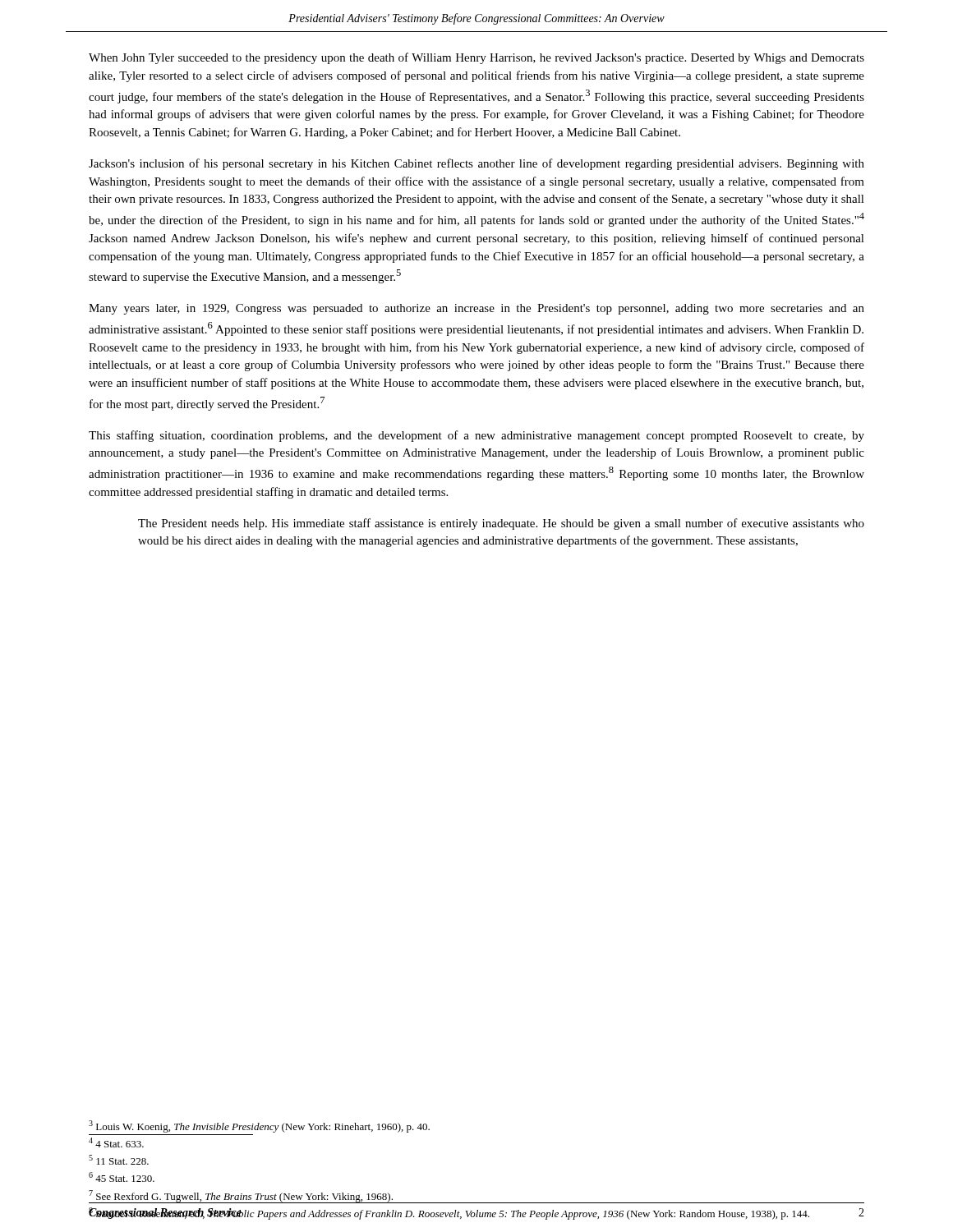Point to the block beginning "7 See Rexford G. Tugwell, The Brains Trust"
The height and width of the screenshot is (1232, 953).
pyautogui.click(x=241, y=1196)
